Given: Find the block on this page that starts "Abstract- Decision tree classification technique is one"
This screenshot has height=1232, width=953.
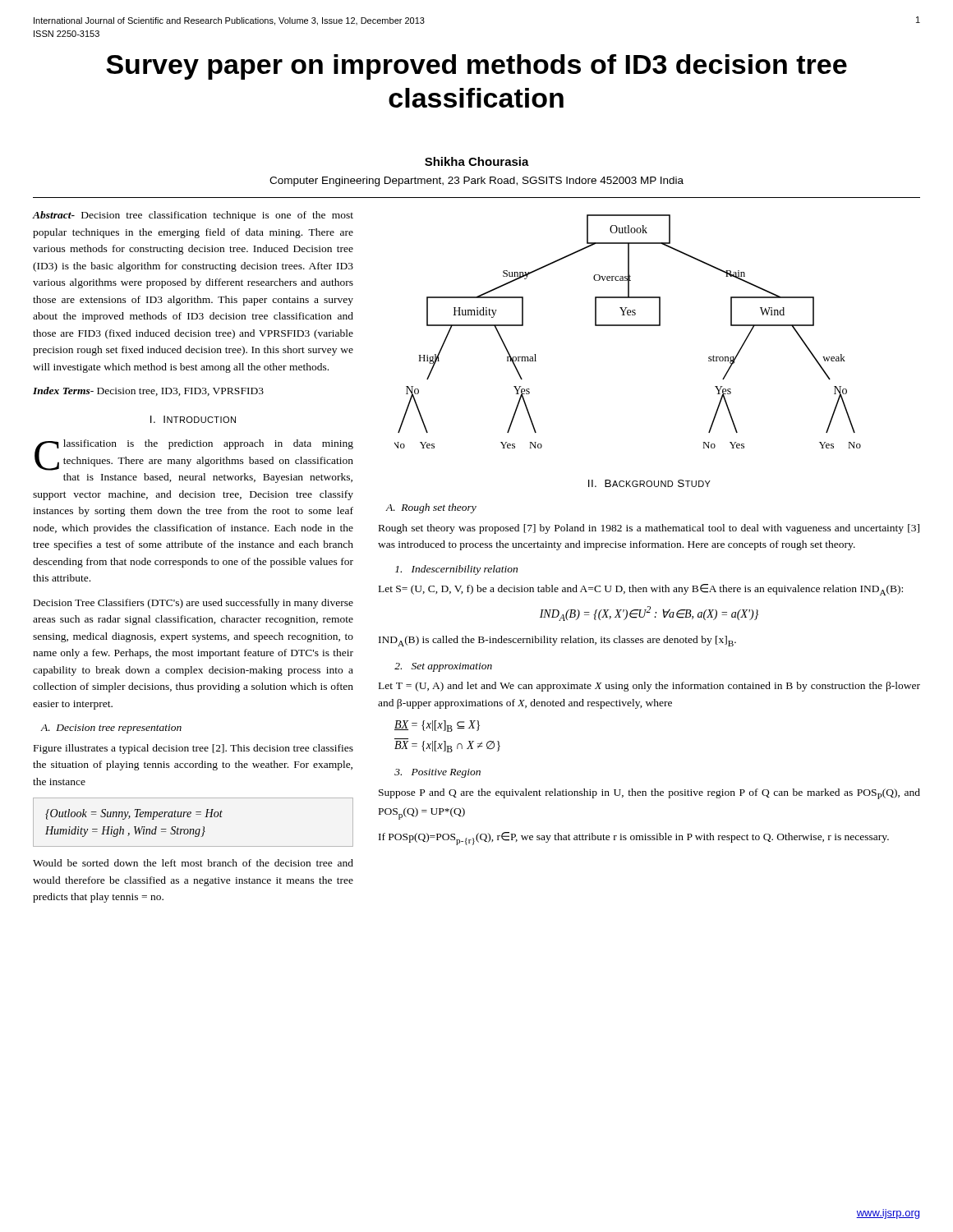Looking at the screenshot, I should (193, 291).
